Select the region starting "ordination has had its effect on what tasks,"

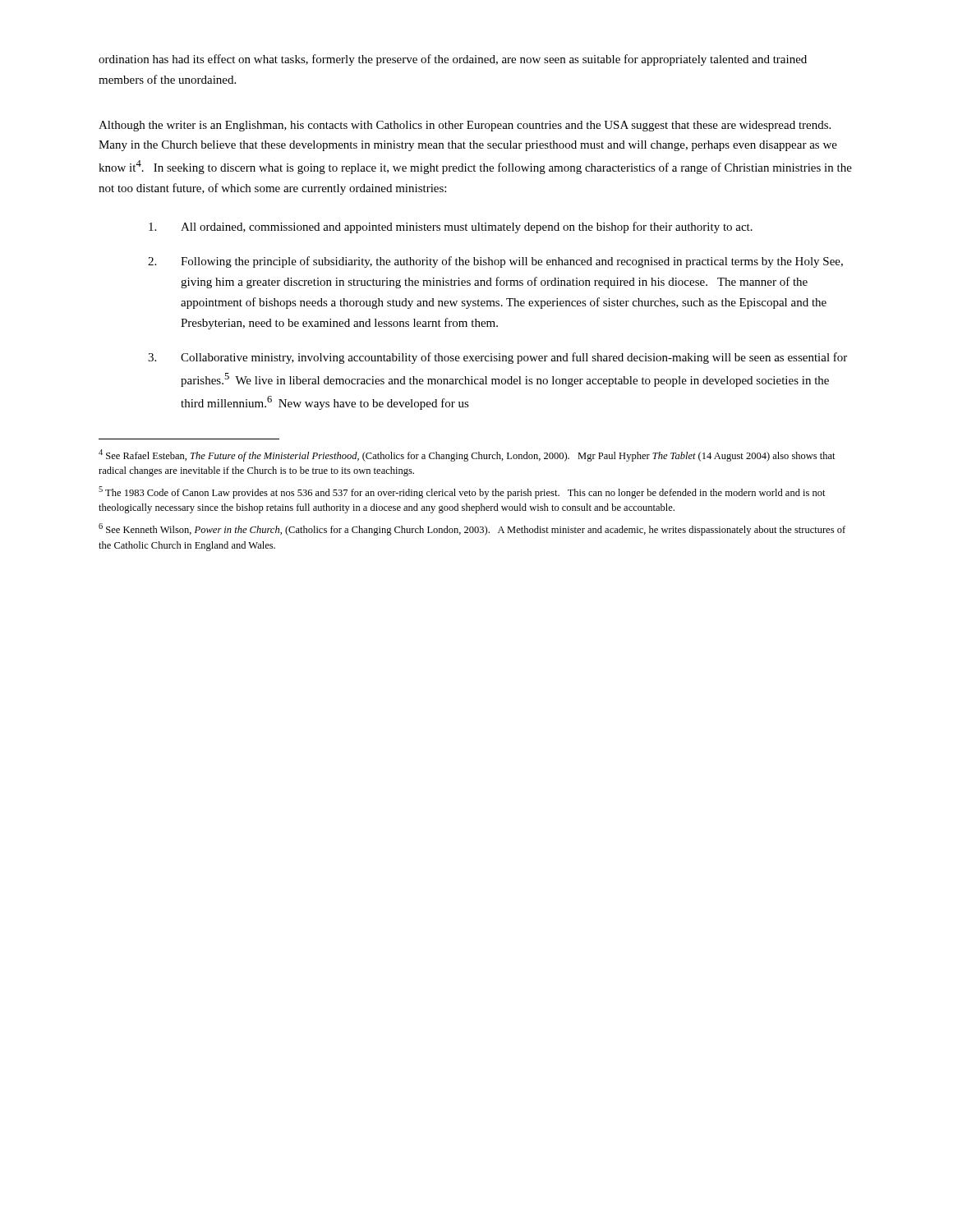453,69
